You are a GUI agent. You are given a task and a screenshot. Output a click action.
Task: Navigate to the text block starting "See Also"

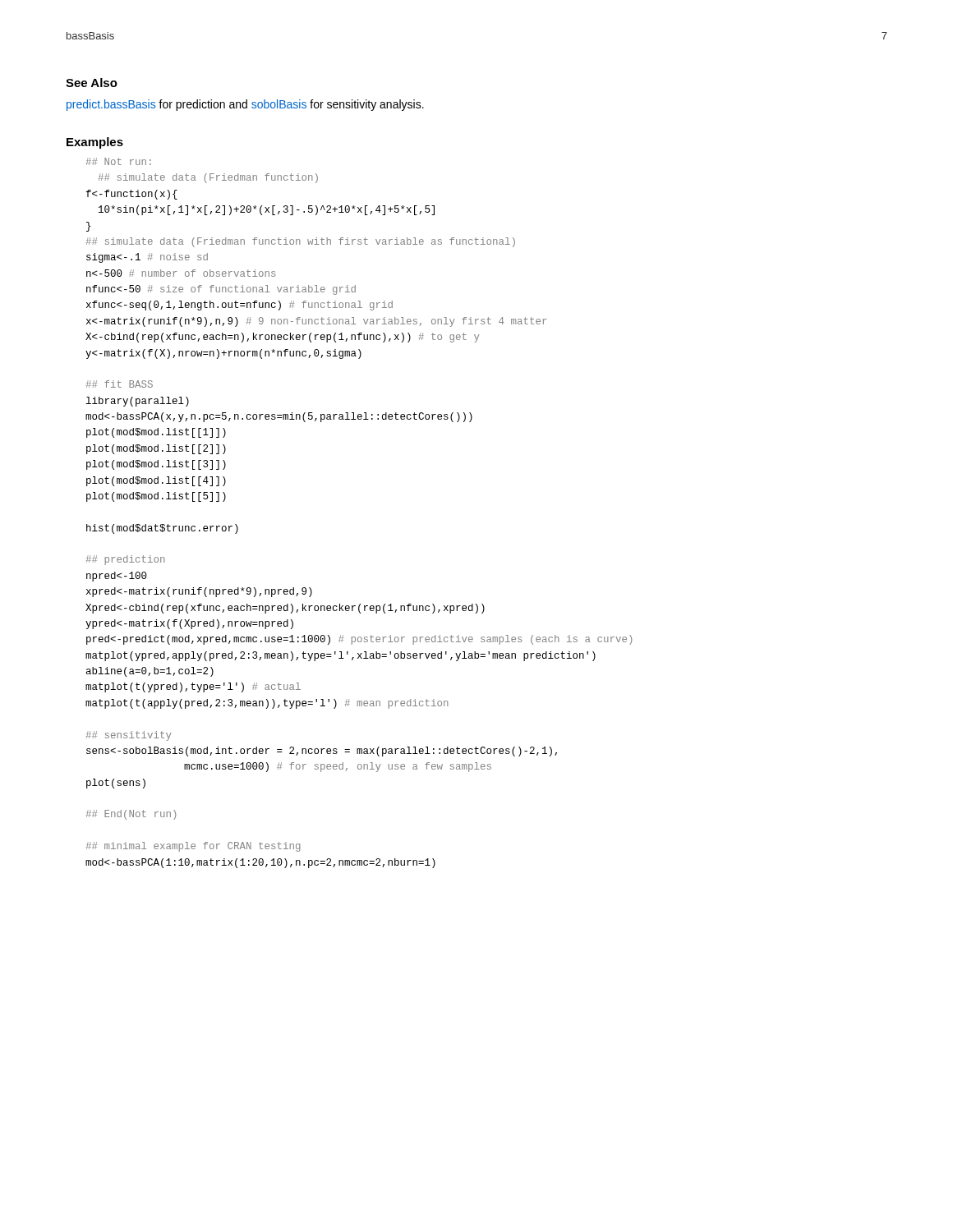(x=92, y=83)
